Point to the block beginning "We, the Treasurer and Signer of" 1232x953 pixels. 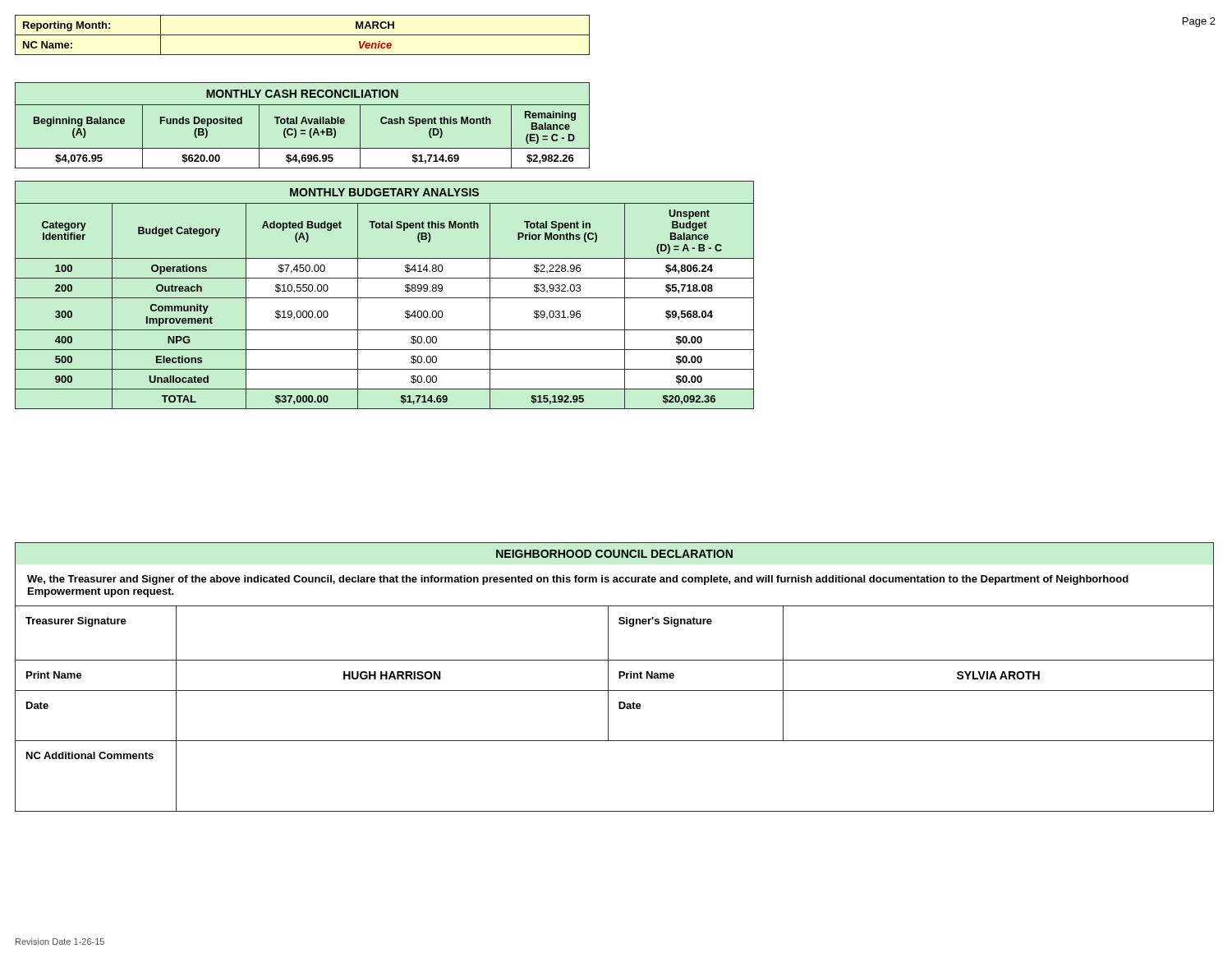click(578, 585)
